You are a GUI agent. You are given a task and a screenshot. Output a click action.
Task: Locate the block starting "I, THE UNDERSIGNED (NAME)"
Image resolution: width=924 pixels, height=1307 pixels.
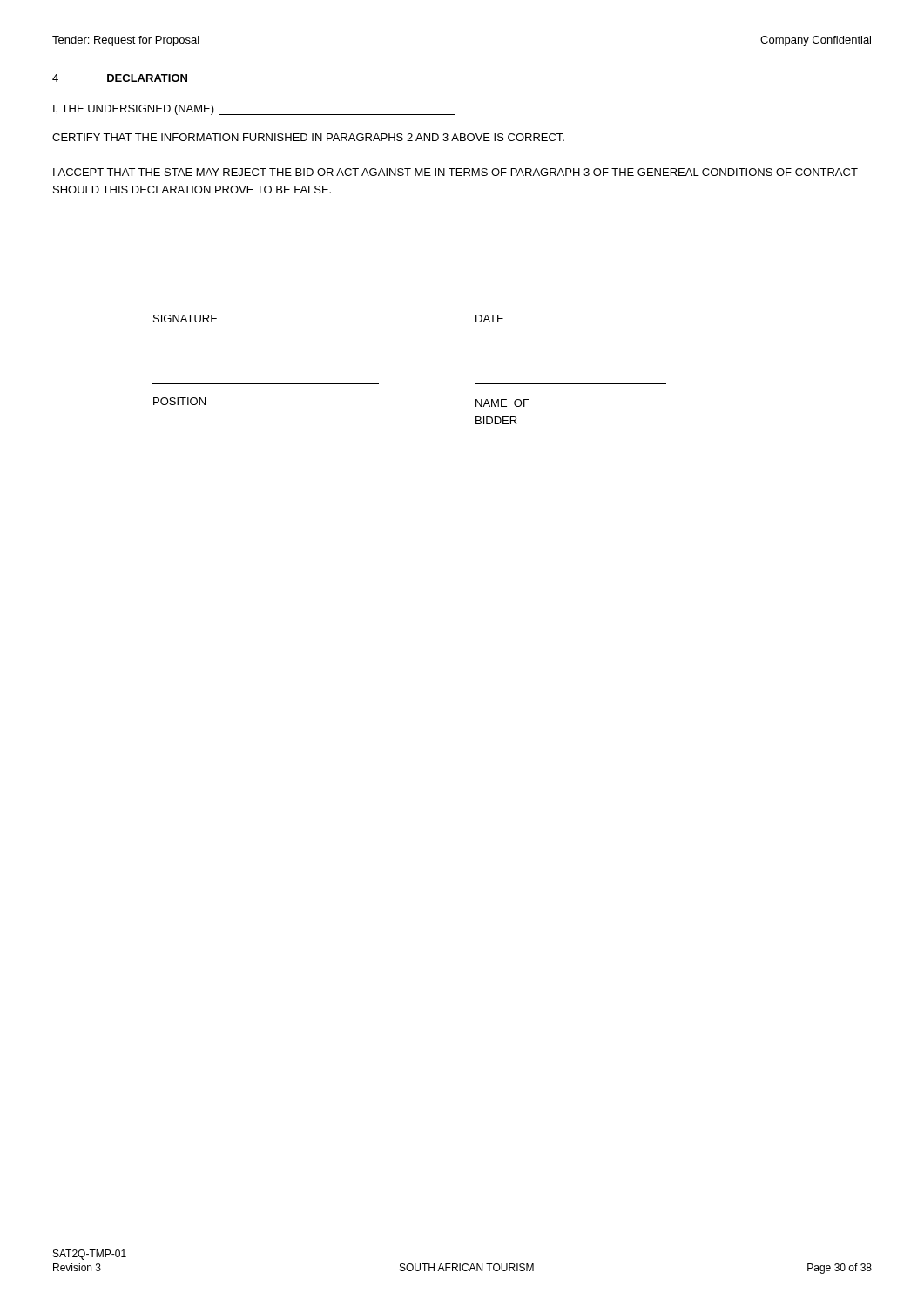(253, 108)
